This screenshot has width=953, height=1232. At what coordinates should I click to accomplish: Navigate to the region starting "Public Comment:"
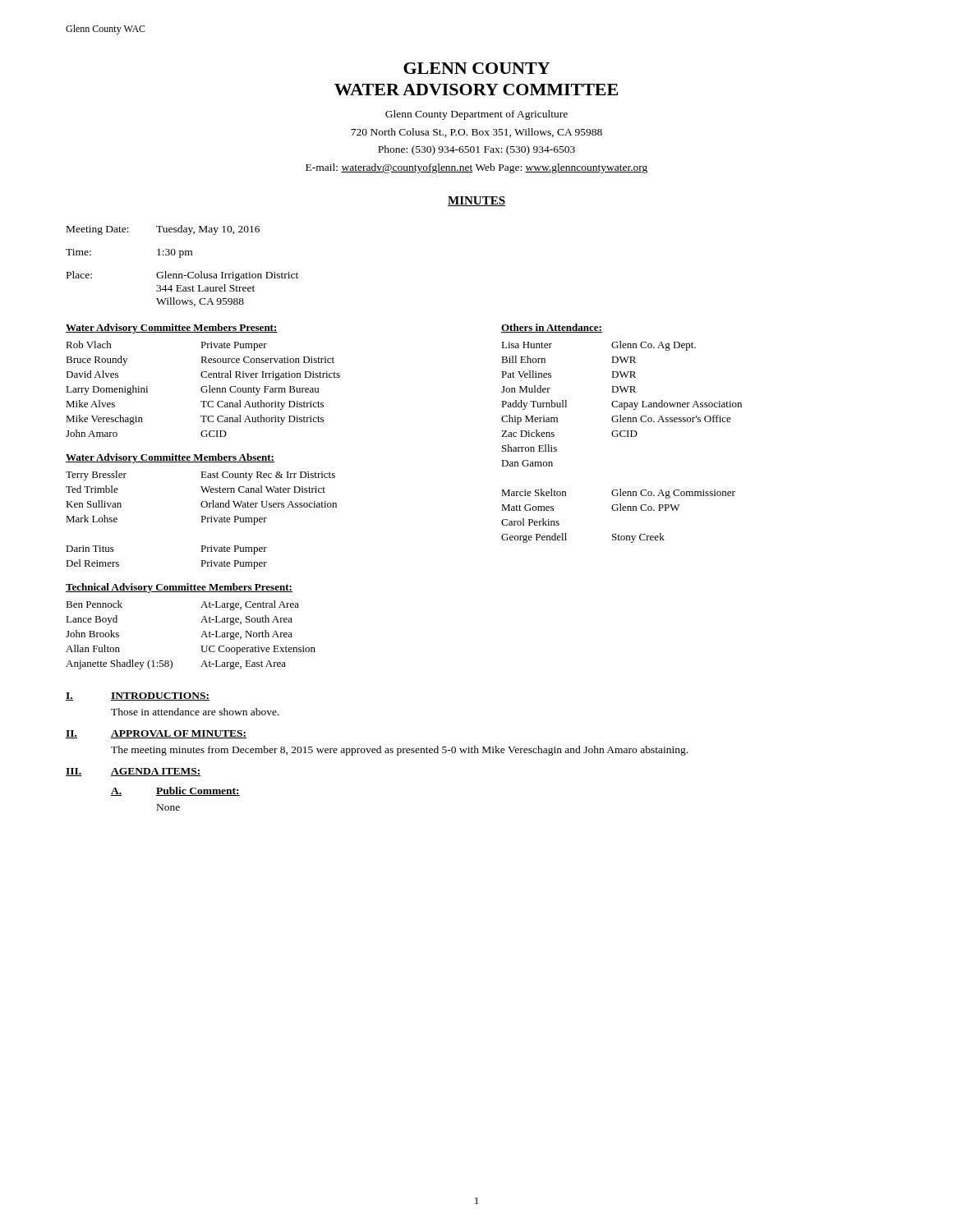click(x=198, y=791)
